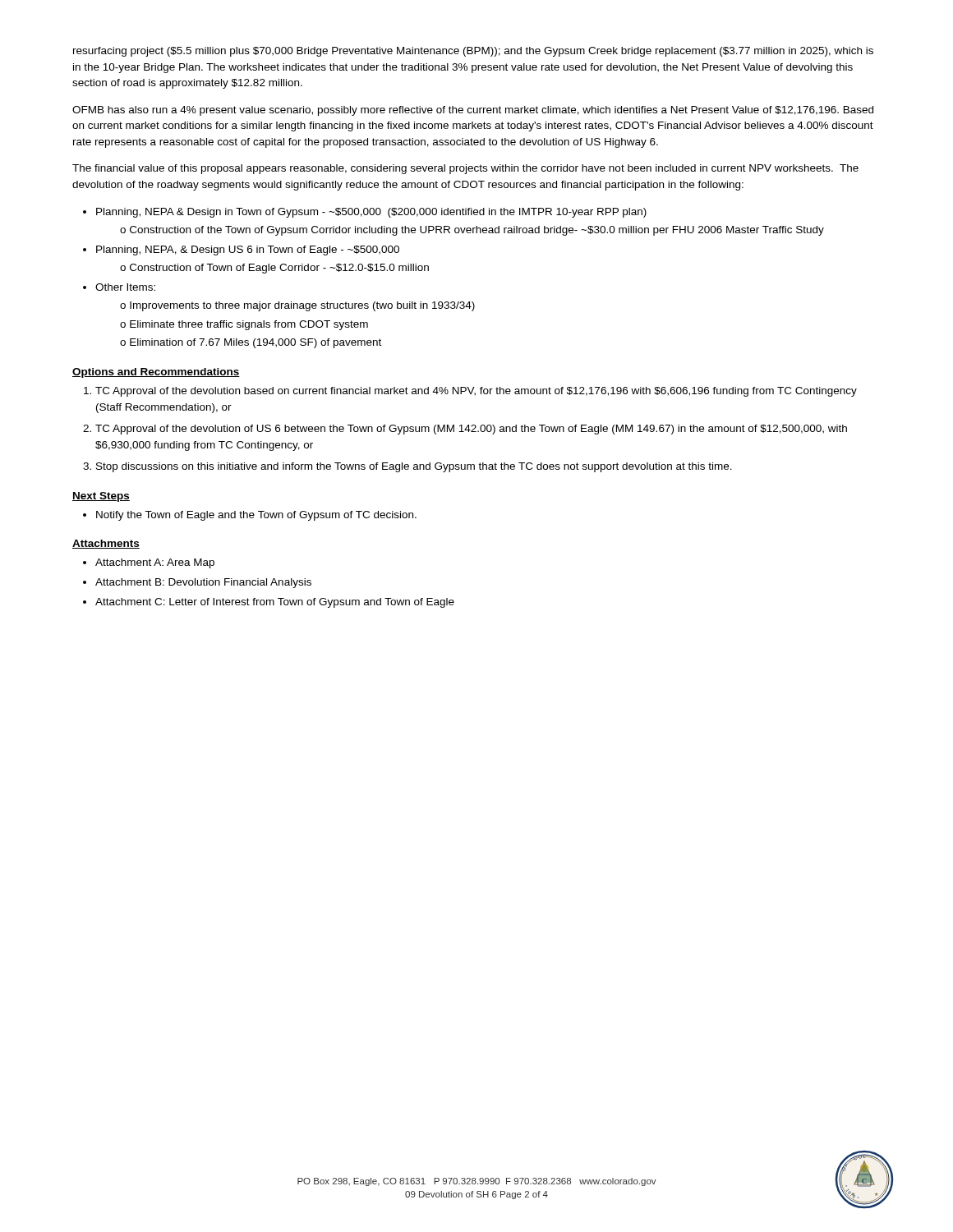The width and height of the screenshot is (953, 1232).
Task: Find the text block starting "Attachment B: Devolution Financial"
Action: [x=204, y=582]
